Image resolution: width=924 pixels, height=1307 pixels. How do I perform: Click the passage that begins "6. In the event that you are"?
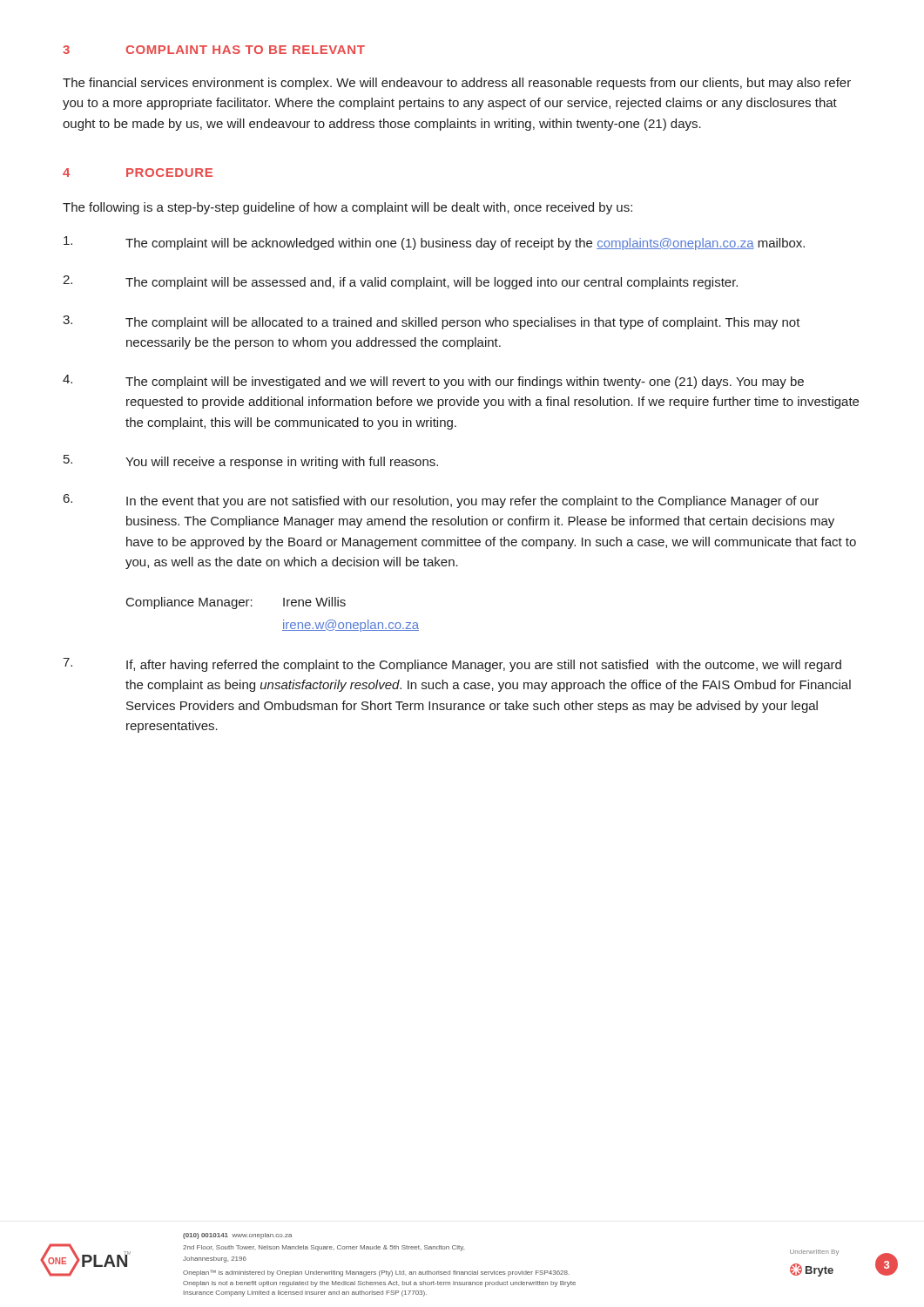click(462, 531)
